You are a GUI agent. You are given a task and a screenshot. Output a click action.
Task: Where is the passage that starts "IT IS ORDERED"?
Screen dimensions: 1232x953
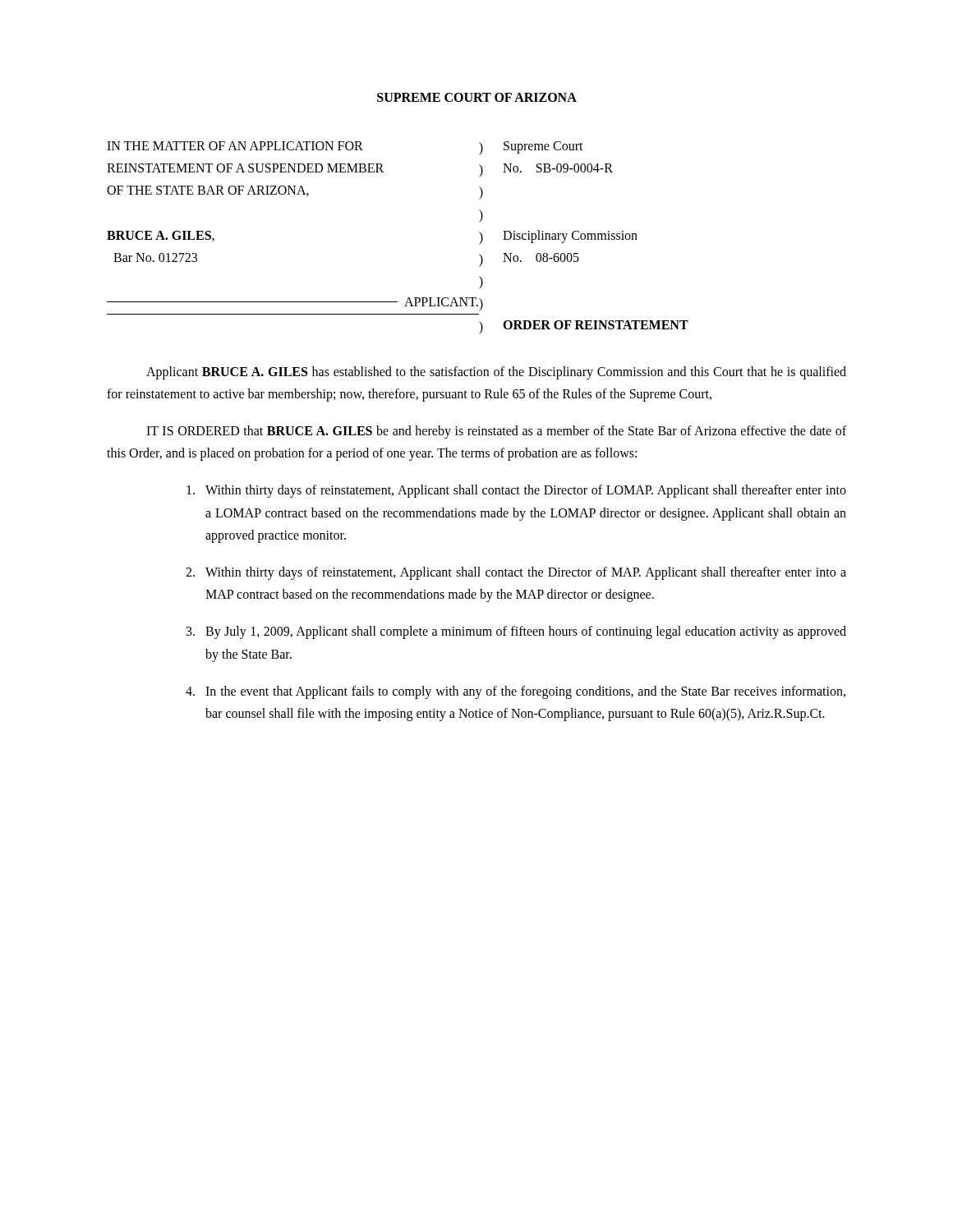(x=476, y=442)
